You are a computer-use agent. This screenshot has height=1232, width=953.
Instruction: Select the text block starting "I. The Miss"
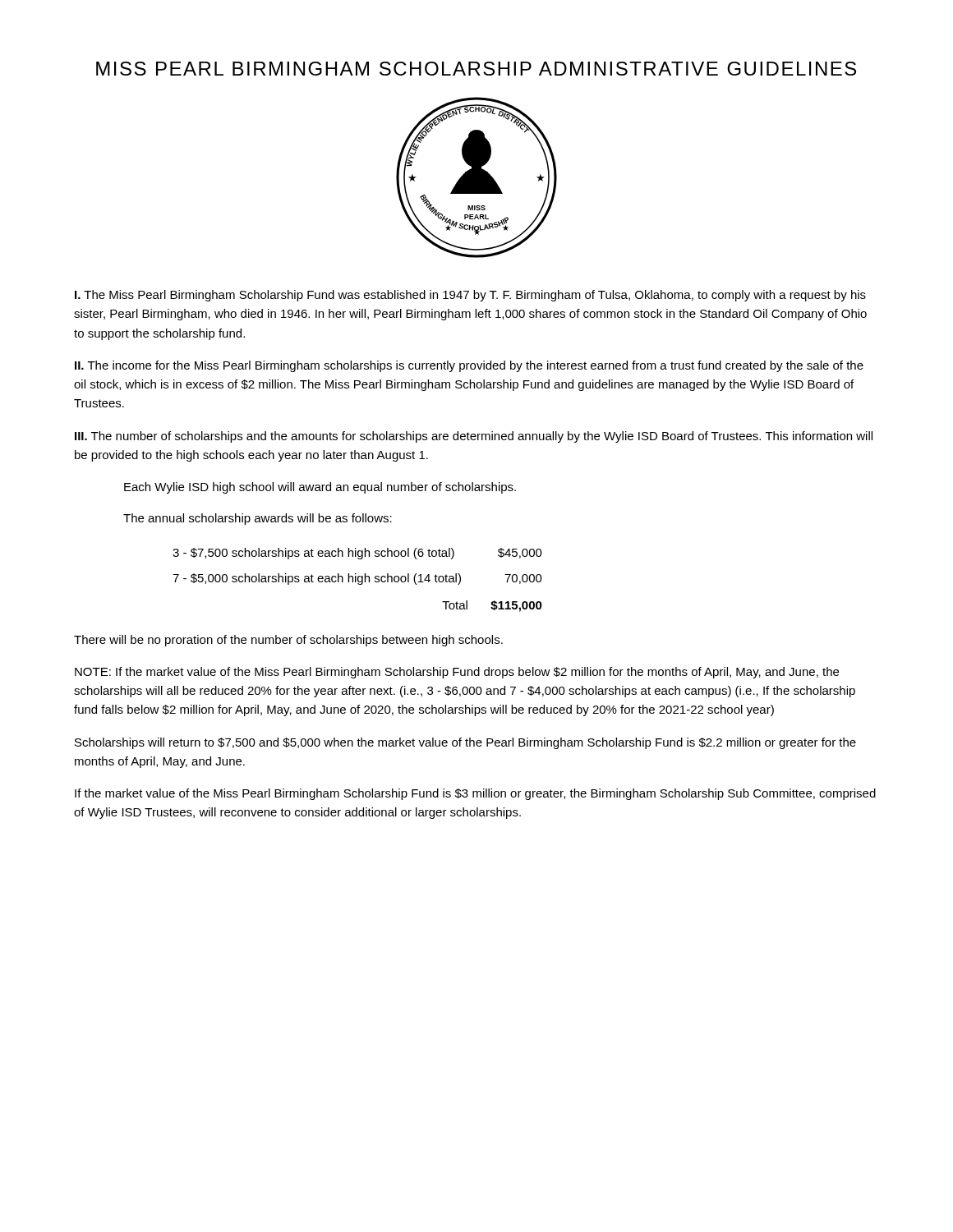point(476,314)
